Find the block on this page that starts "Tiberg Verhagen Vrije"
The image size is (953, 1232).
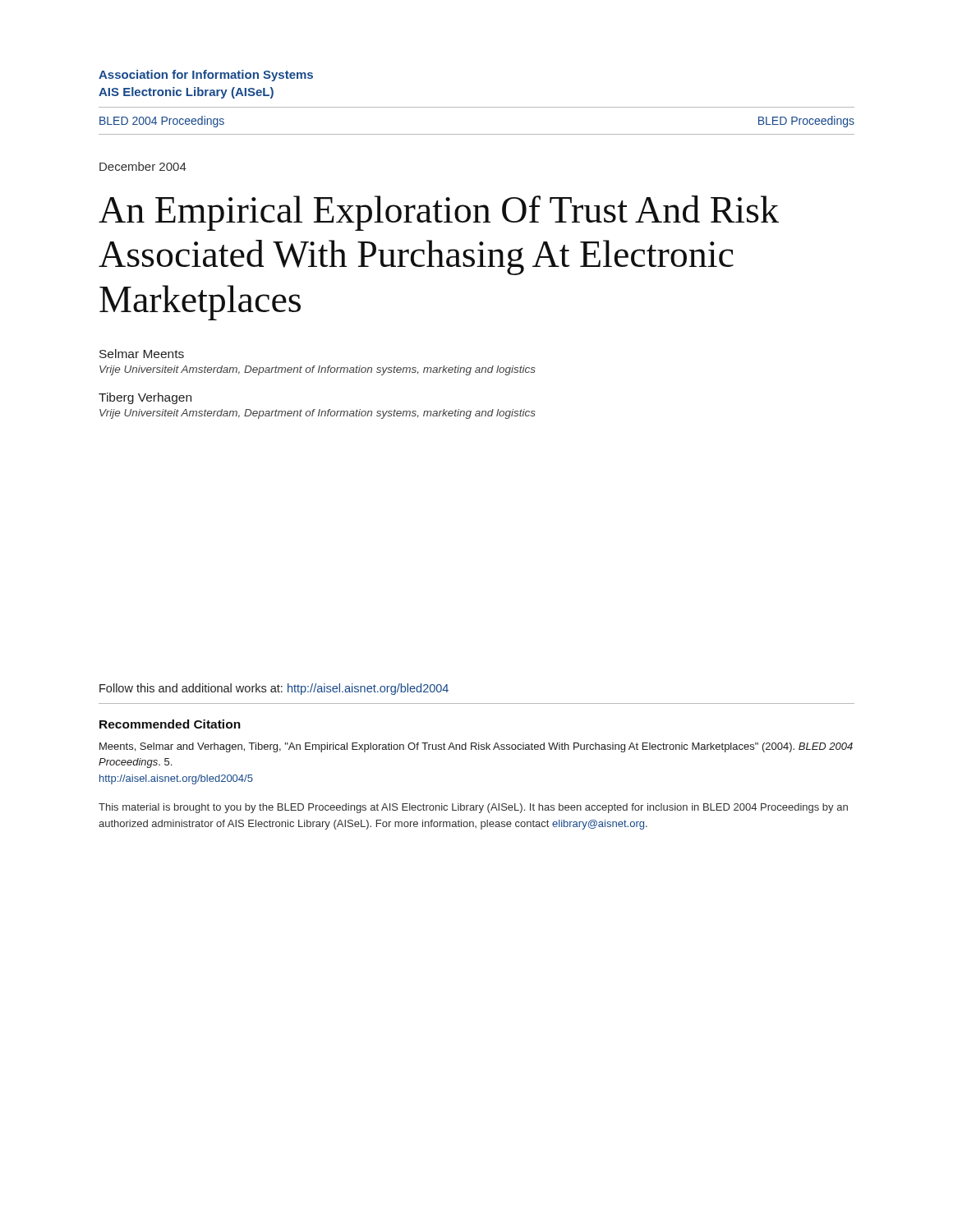(x=476, y=404)
